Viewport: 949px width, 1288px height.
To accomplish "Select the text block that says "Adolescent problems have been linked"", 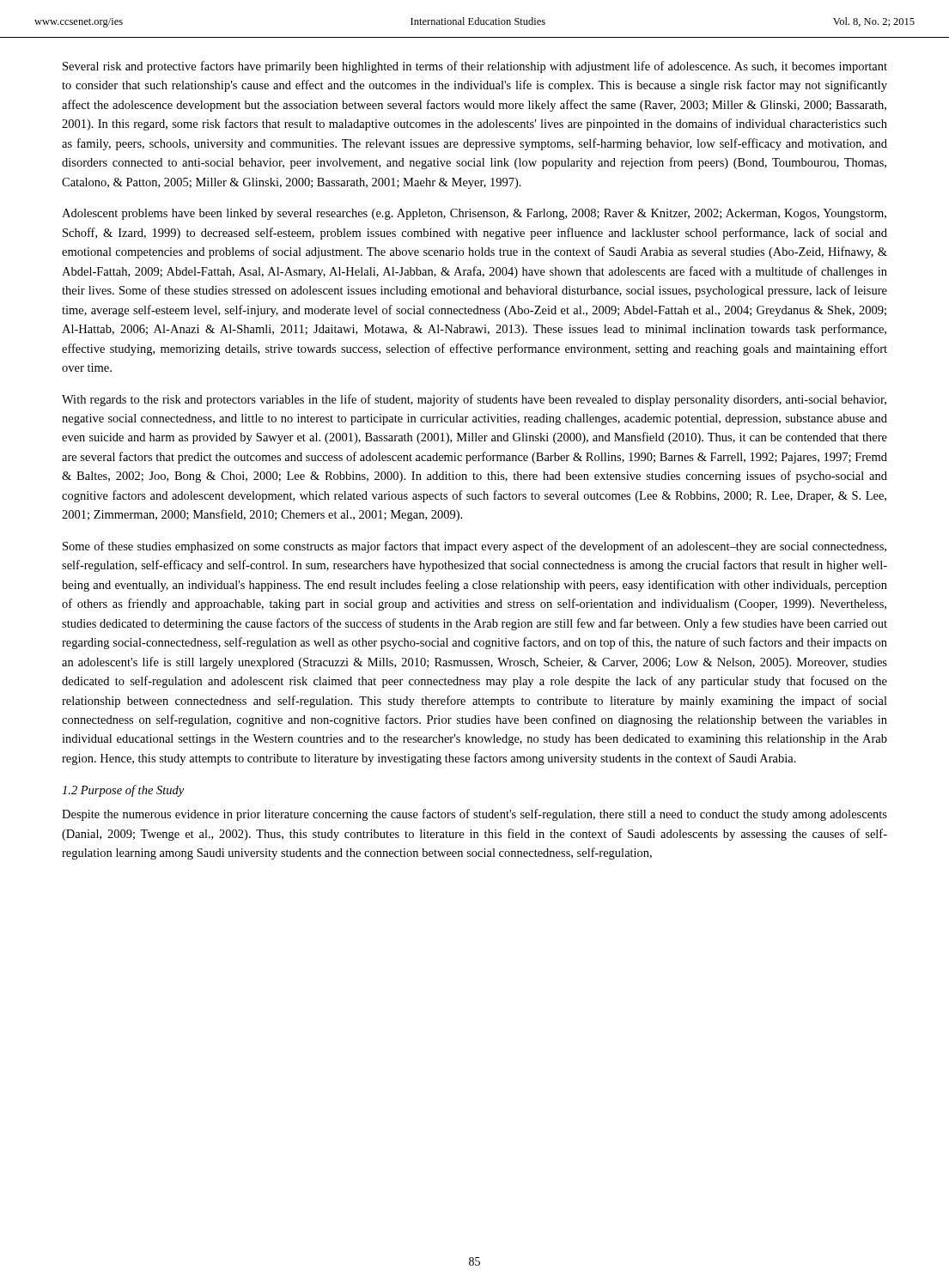I will coord(474,290).
